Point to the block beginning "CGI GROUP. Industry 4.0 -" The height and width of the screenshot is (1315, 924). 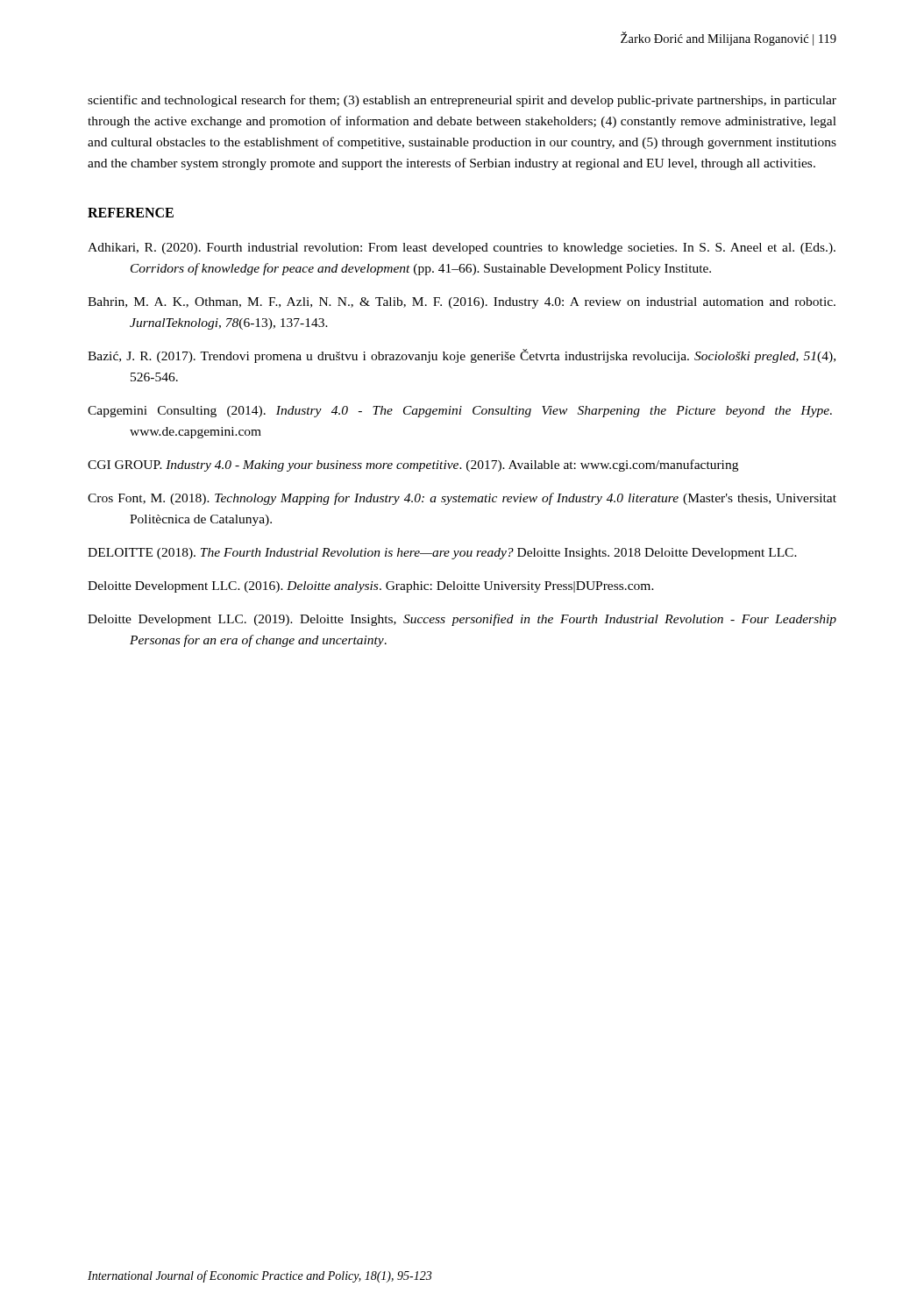click(413, 464)
